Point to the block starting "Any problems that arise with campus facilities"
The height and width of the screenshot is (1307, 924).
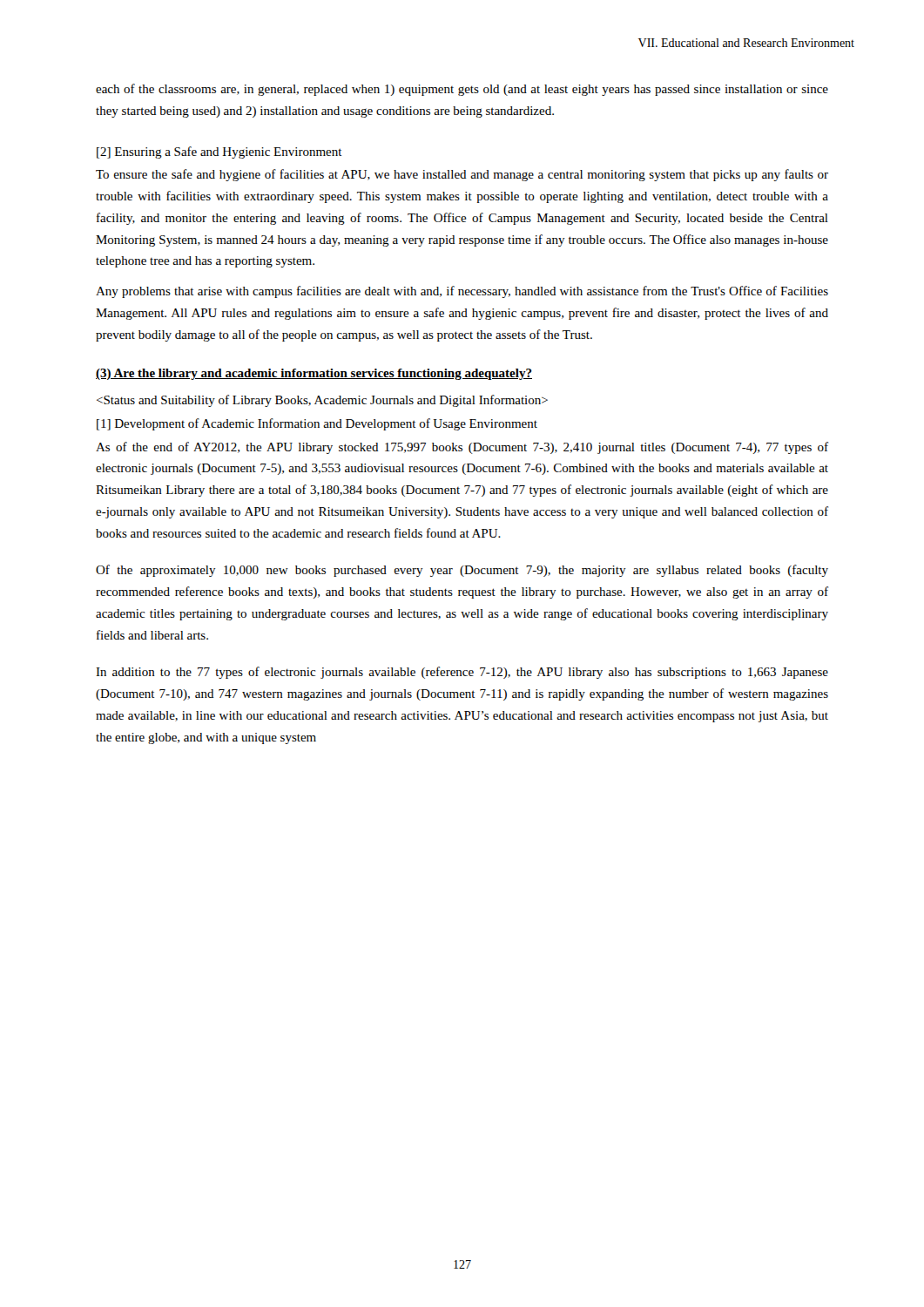click(x=462, y=313)
